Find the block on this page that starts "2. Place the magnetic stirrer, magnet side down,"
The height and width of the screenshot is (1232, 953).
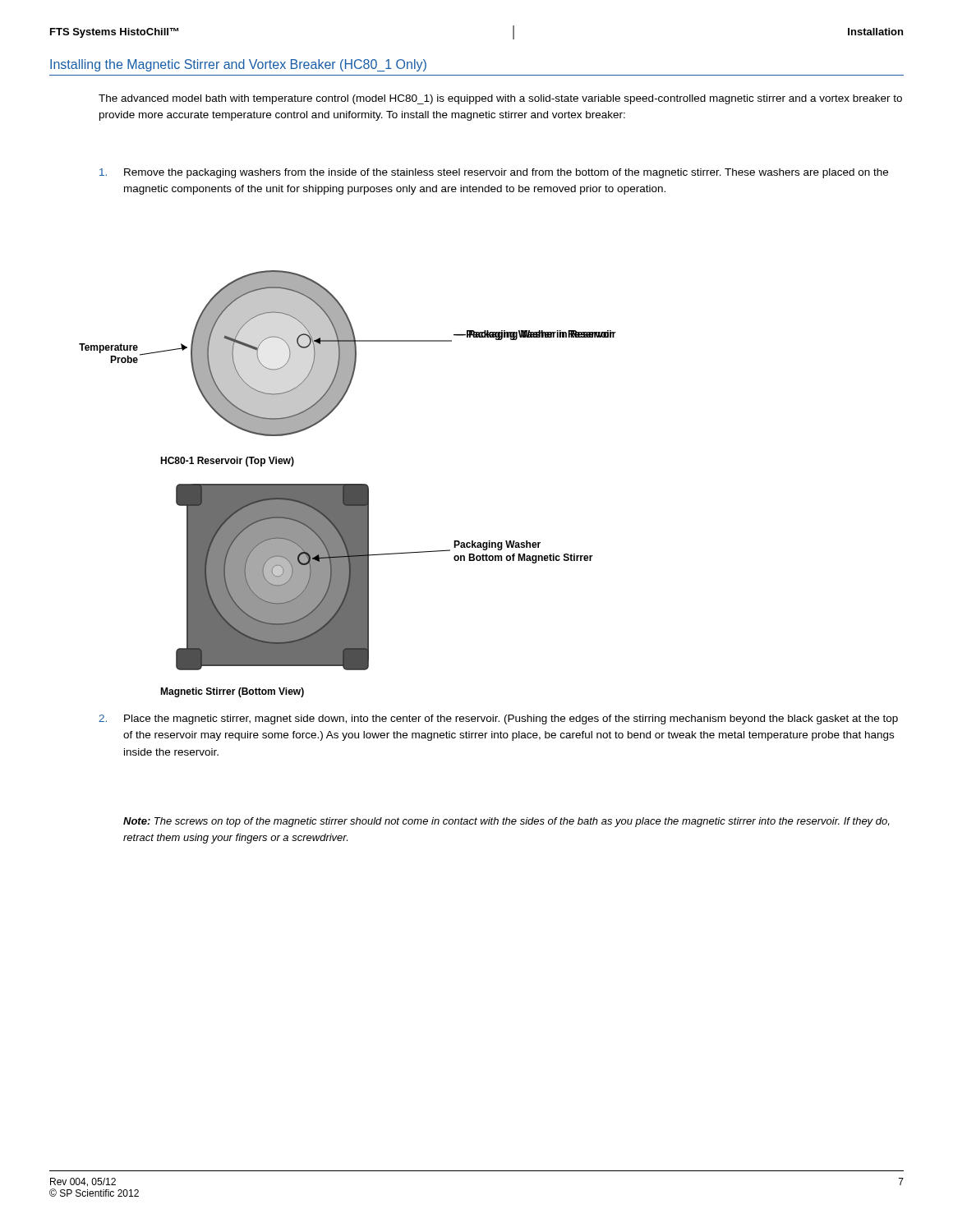tap(501, 735)
